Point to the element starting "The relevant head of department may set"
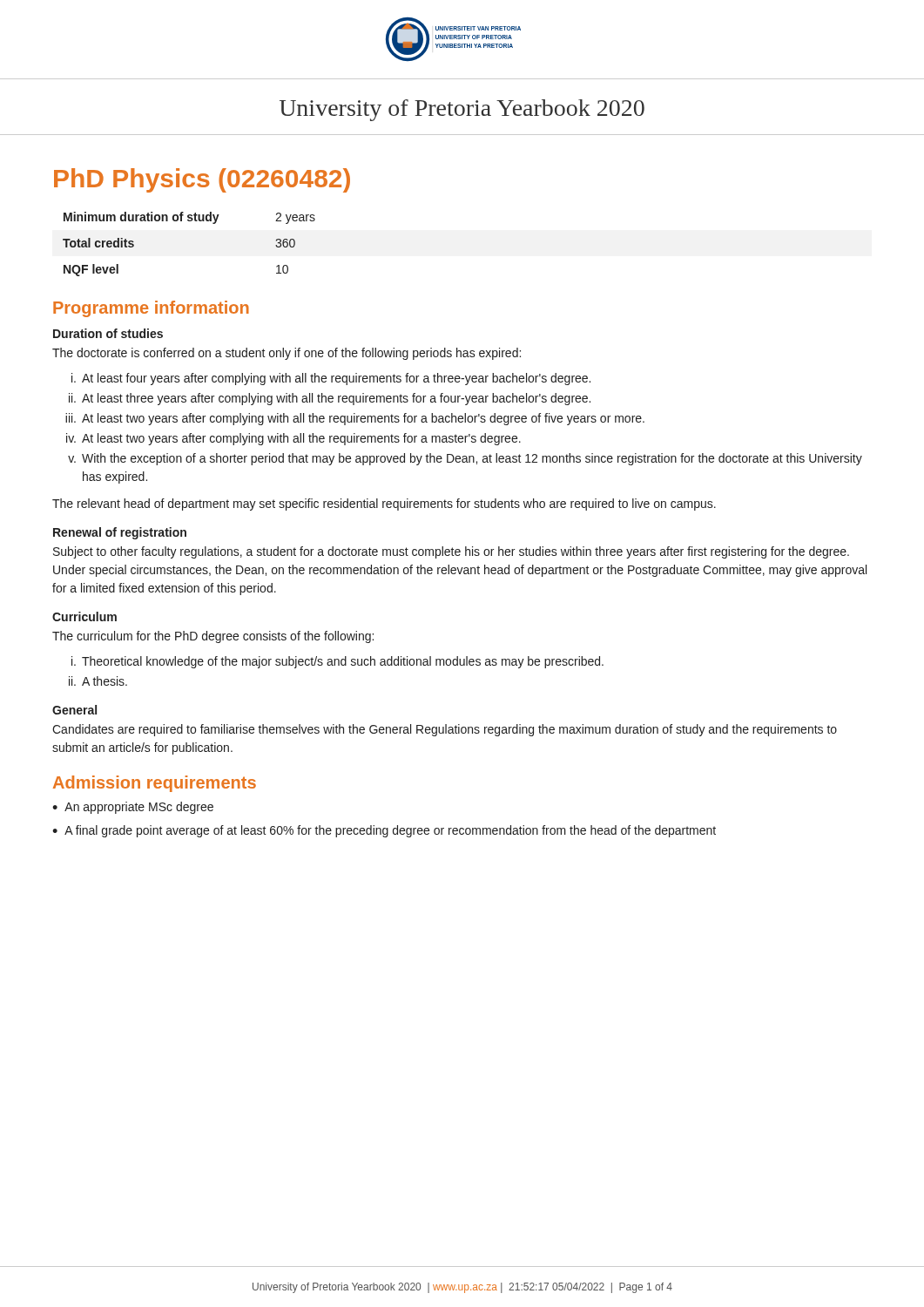Screen dimensions: 1307x924 click(x=384, y=504)
